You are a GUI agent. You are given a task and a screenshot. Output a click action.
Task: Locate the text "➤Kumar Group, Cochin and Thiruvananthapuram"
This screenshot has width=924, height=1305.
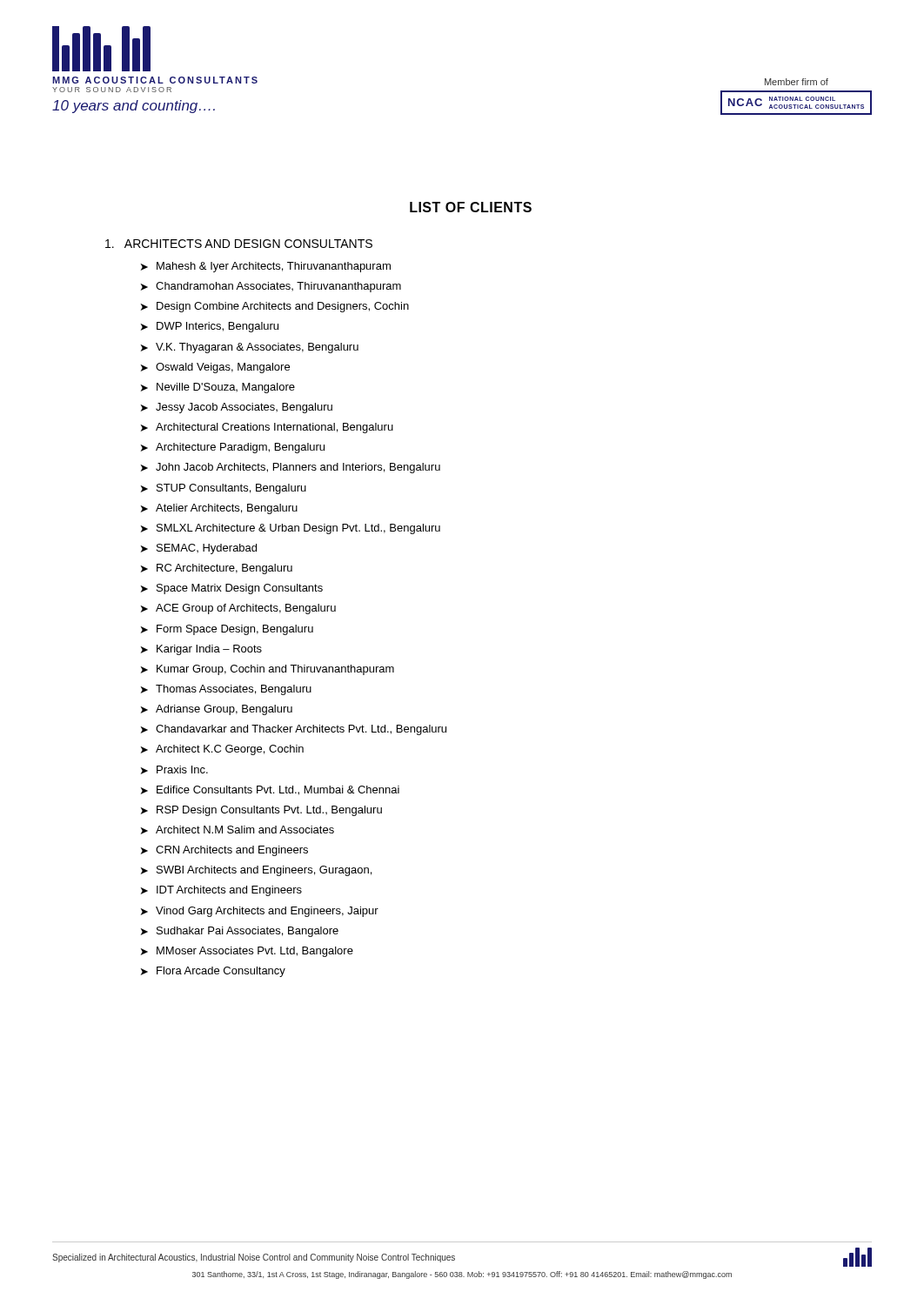267,669
